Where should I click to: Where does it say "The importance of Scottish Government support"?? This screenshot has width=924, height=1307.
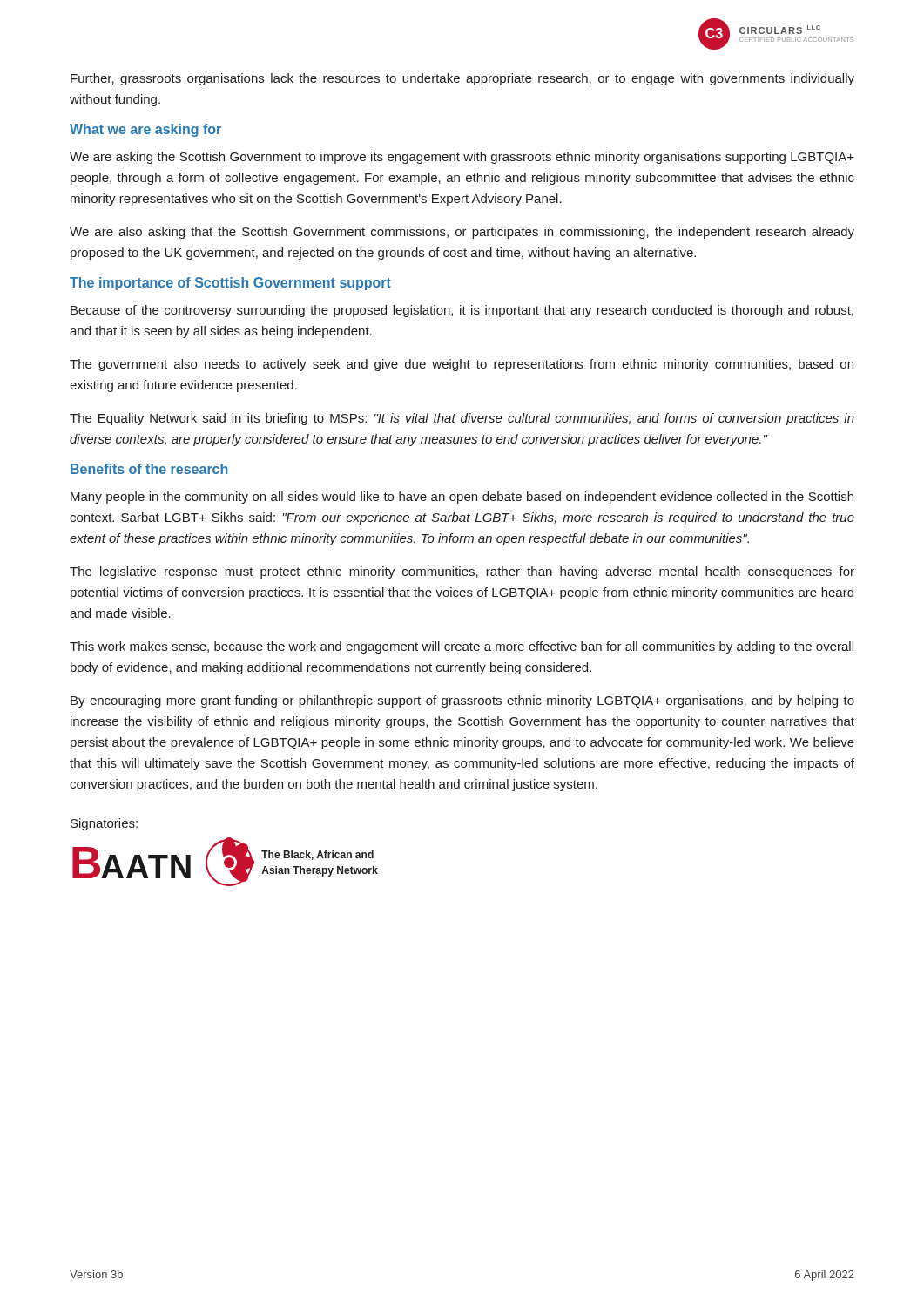pos(230,283)
